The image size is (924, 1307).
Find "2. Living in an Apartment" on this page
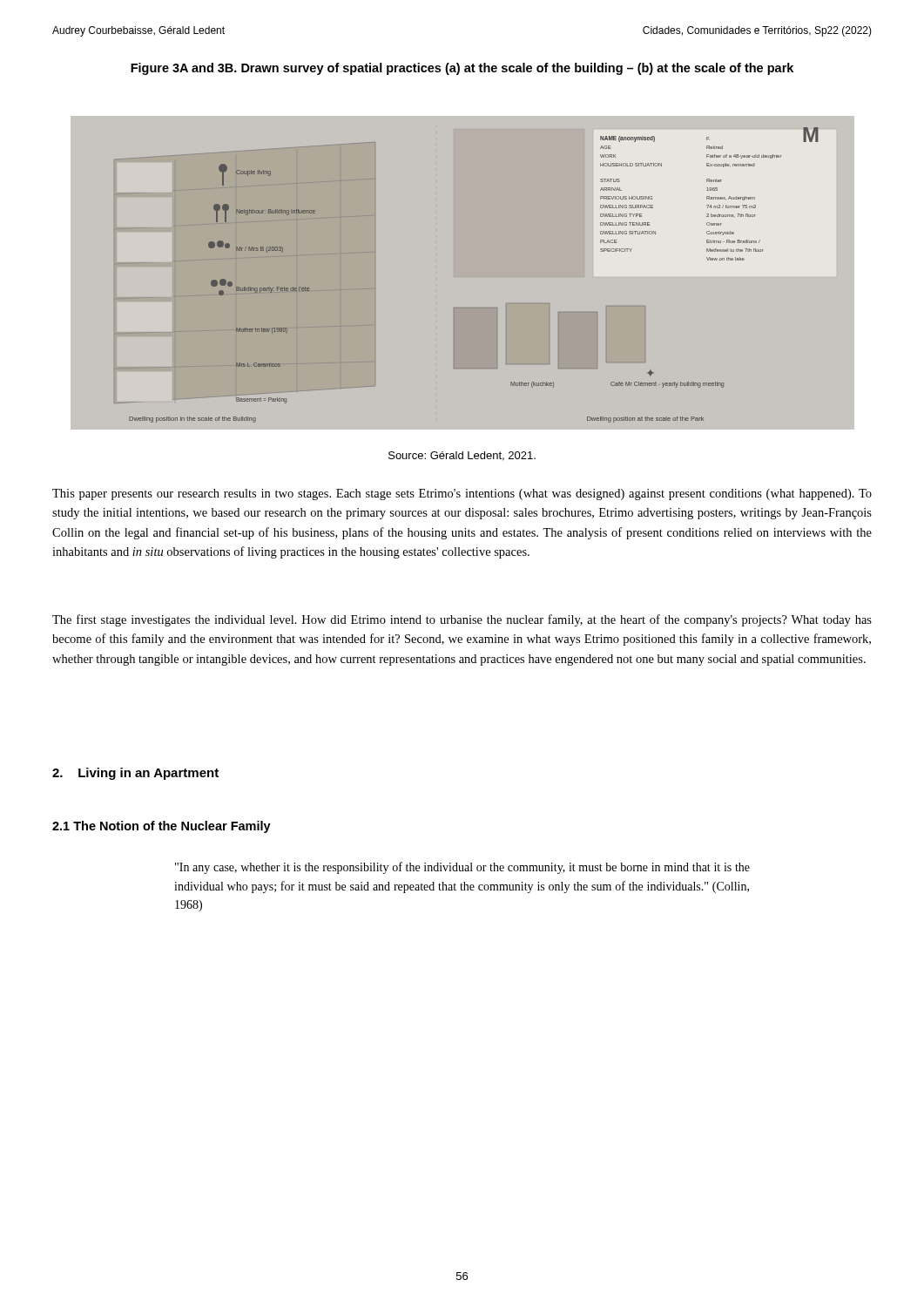coord(136,772)
